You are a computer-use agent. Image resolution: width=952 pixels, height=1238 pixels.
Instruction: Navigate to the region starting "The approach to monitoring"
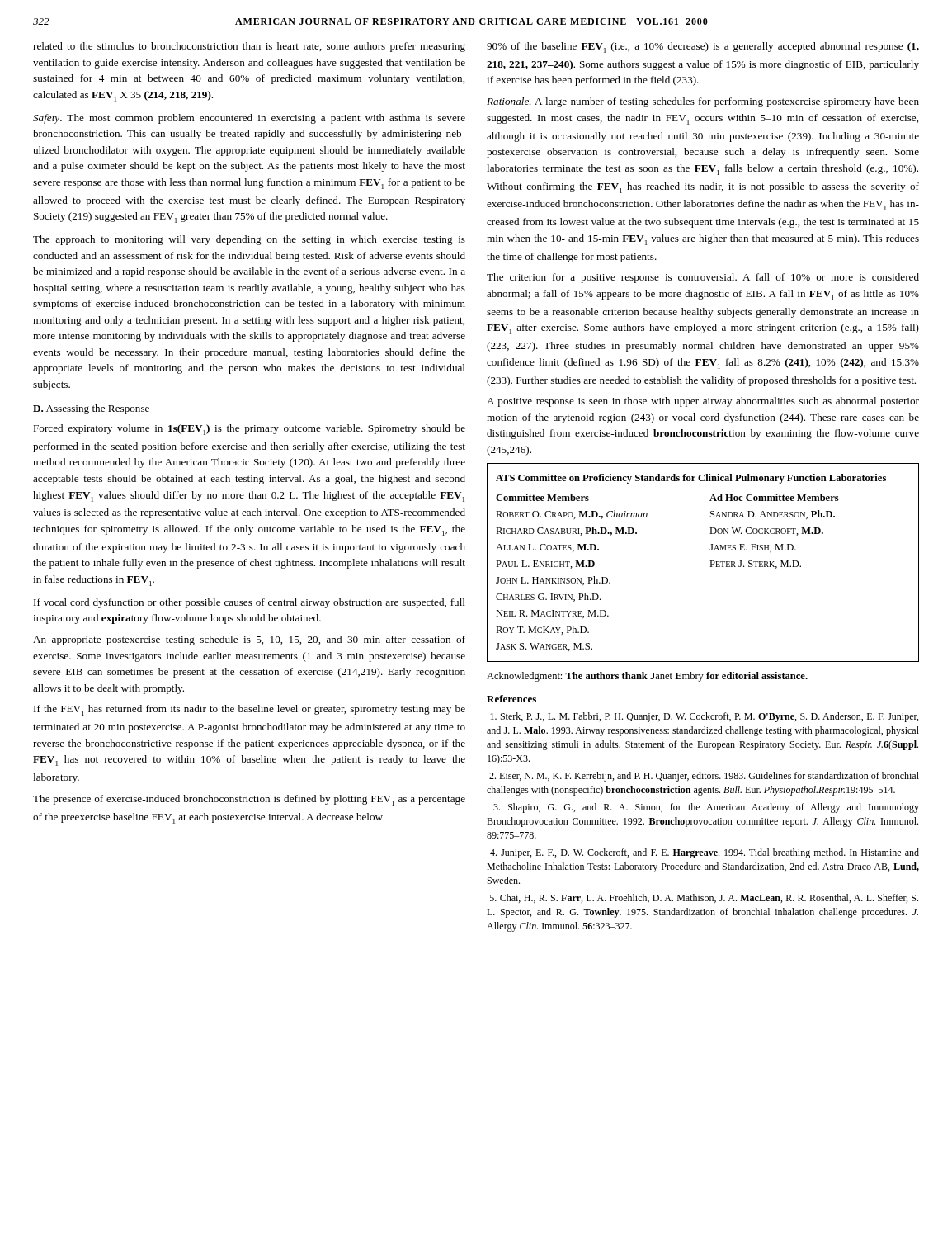[249, 312]
